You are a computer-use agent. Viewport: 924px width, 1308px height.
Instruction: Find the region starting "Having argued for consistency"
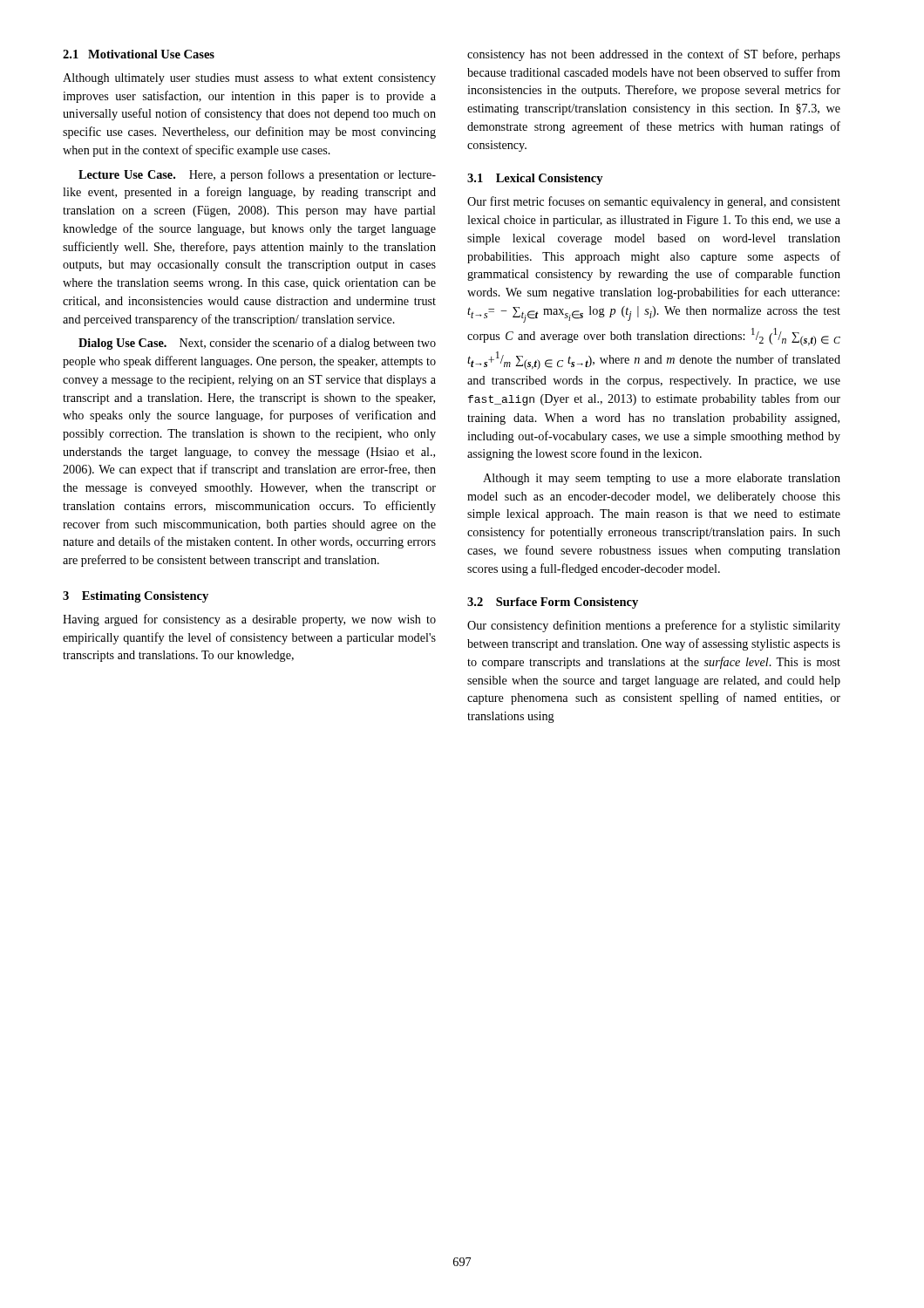click(249, 637)
